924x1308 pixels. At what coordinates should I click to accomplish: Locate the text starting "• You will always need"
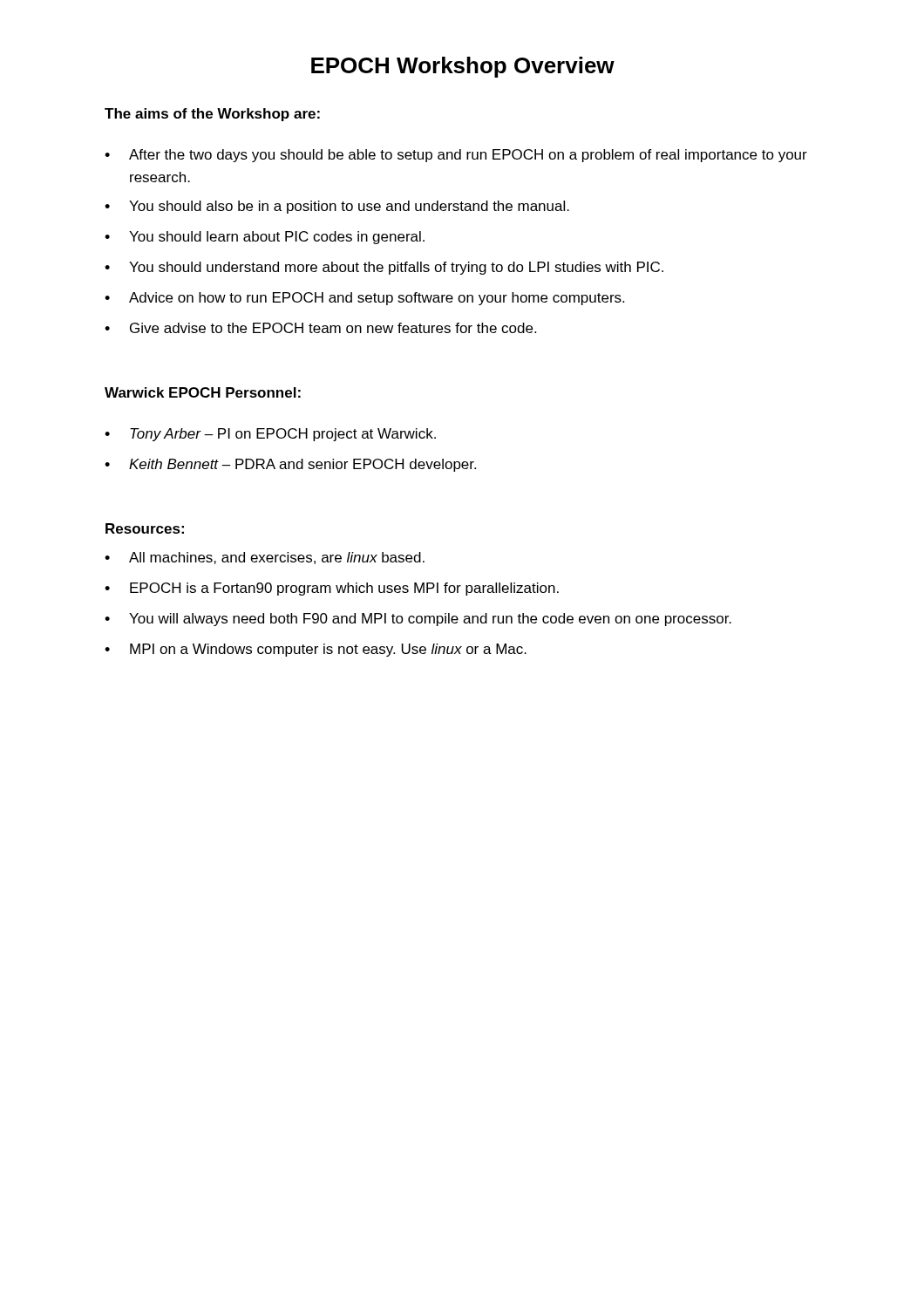(462, 620)
